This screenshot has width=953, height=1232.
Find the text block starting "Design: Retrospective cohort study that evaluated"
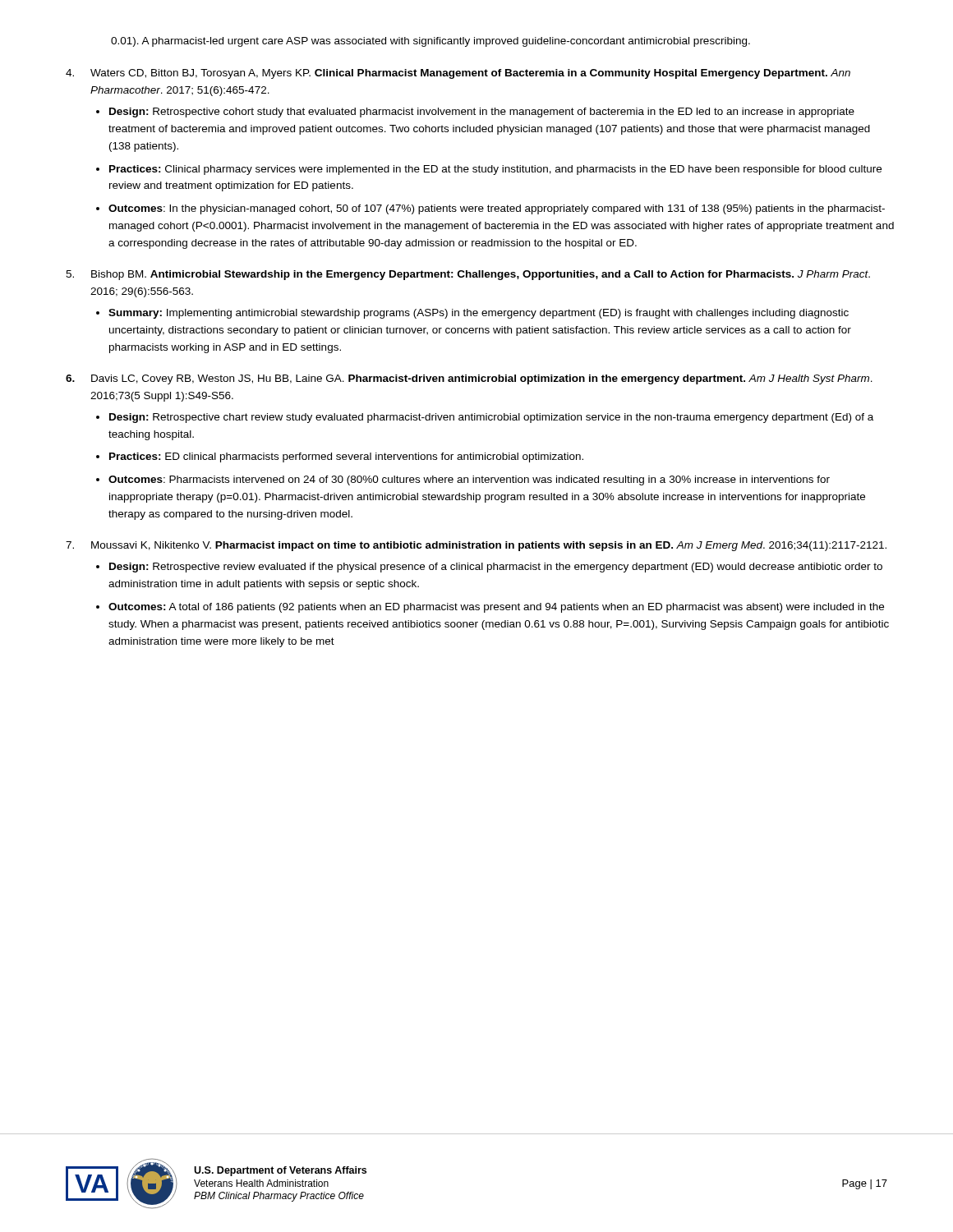(489, 128)
